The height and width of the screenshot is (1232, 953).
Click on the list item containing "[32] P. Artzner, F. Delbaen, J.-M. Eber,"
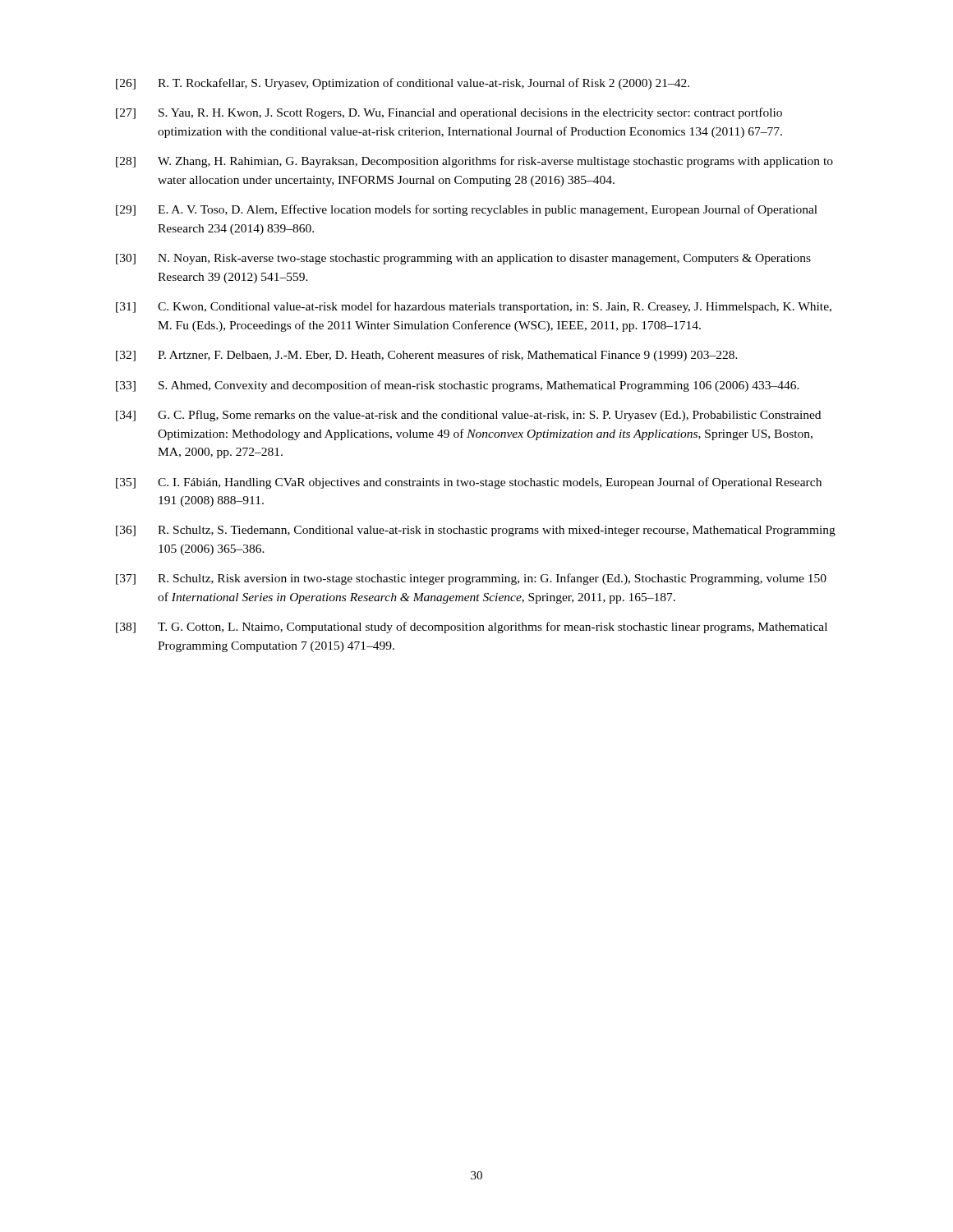pyautogui.click(x=476, y=355)
